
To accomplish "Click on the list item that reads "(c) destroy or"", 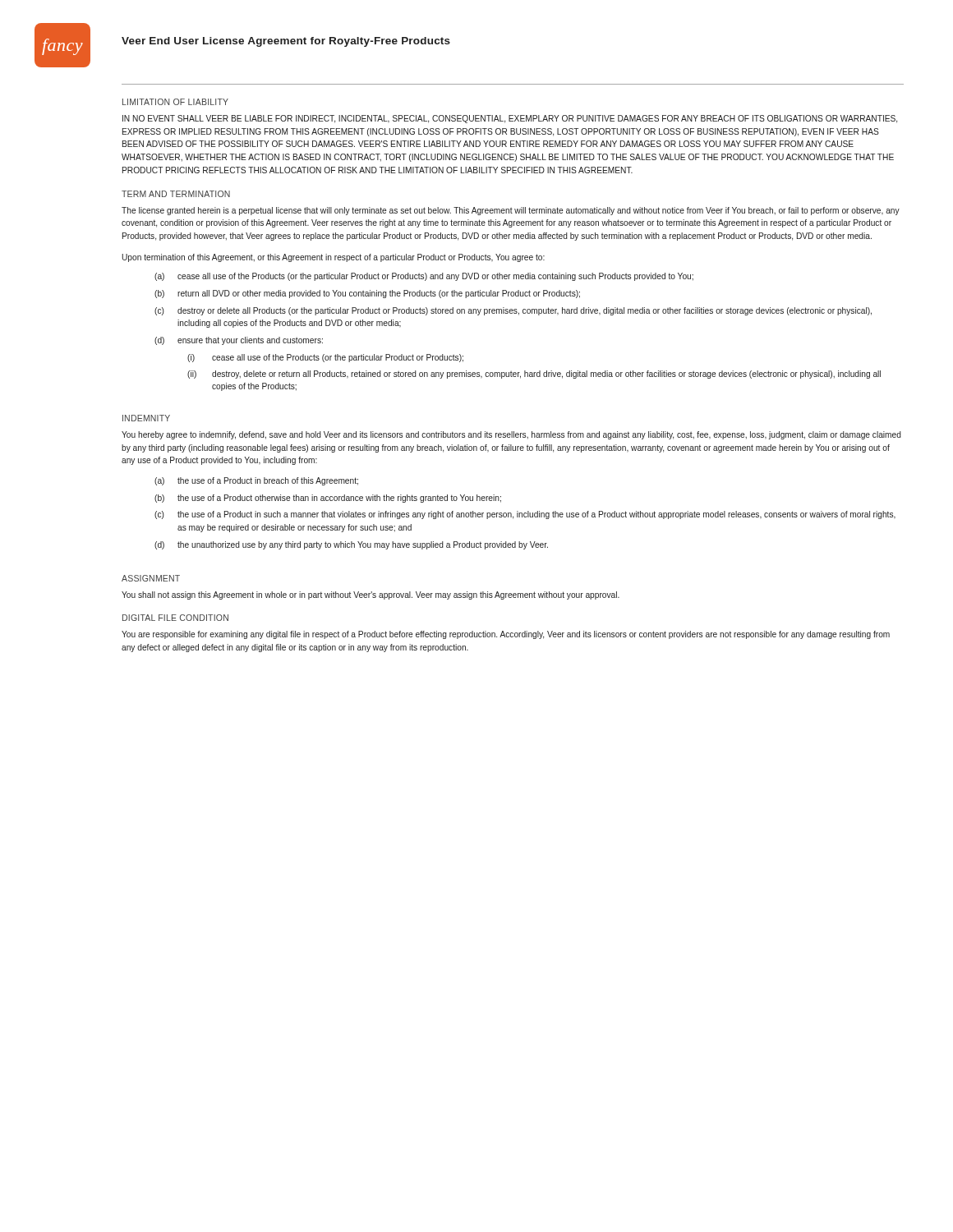I will click(529, 317).
